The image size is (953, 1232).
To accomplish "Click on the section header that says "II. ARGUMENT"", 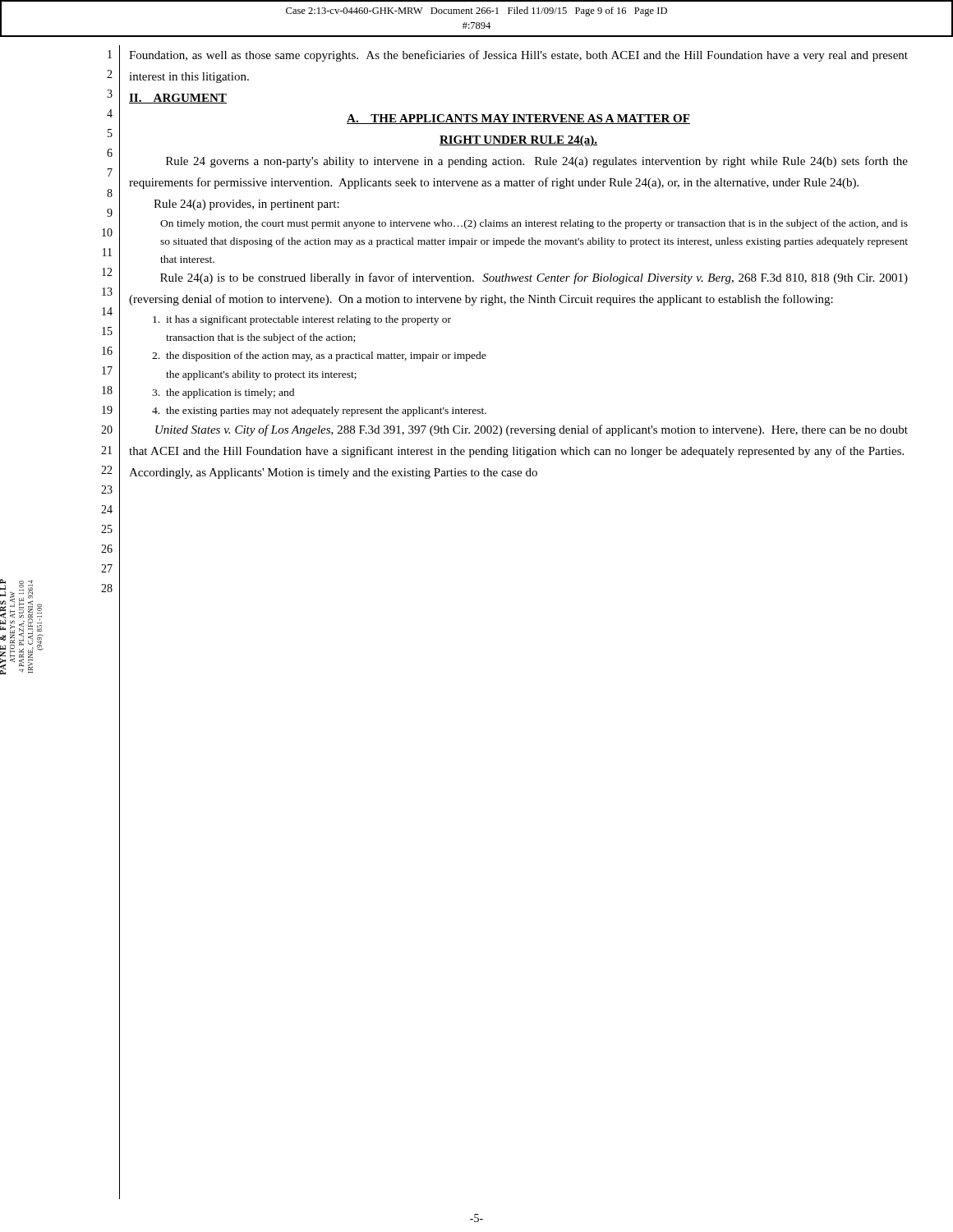I will pos(178,97).
